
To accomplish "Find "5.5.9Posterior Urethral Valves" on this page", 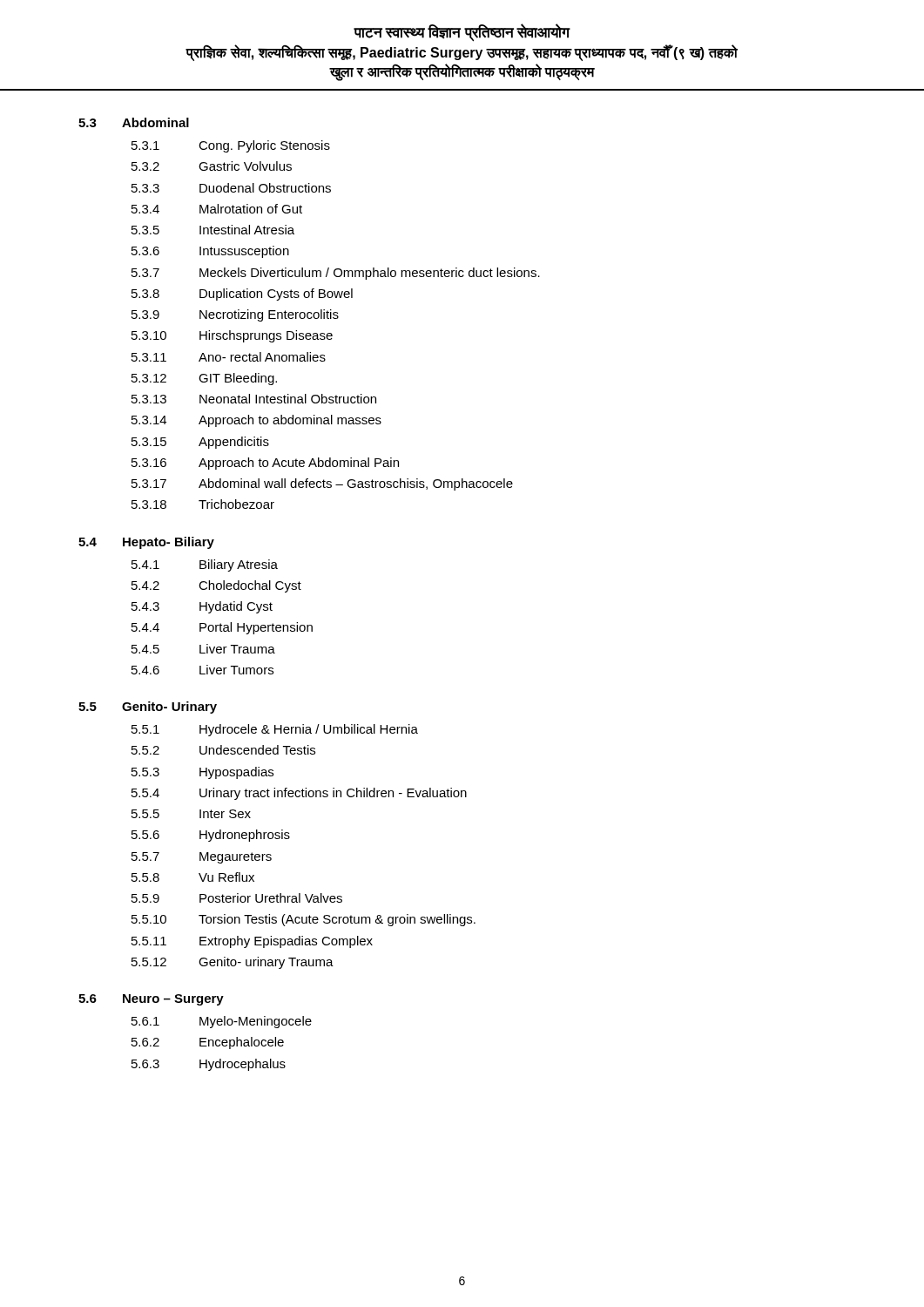I will click(237, 898).
